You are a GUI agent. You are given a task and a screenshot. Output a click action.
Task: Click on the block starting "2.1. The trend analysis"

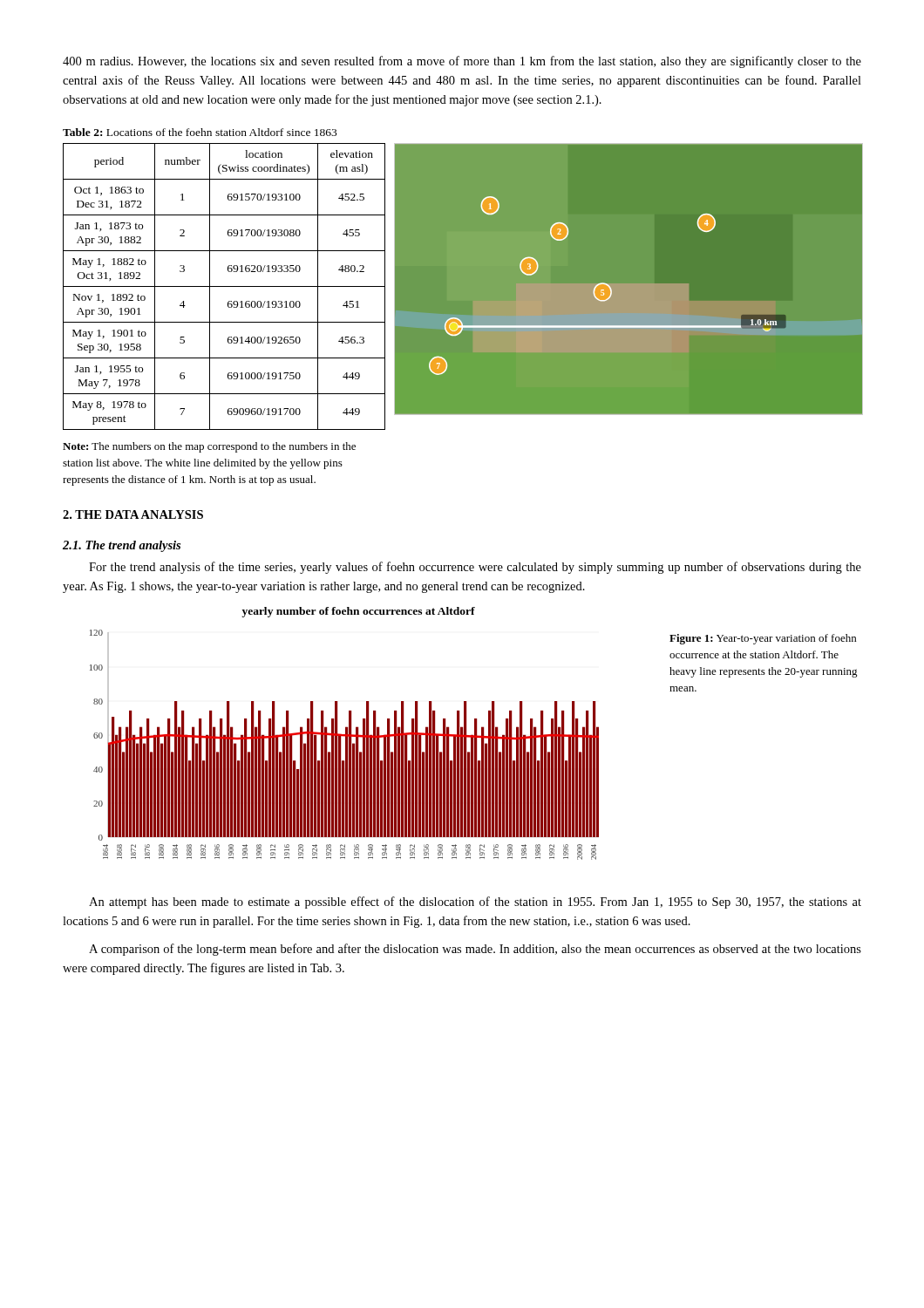122,545
